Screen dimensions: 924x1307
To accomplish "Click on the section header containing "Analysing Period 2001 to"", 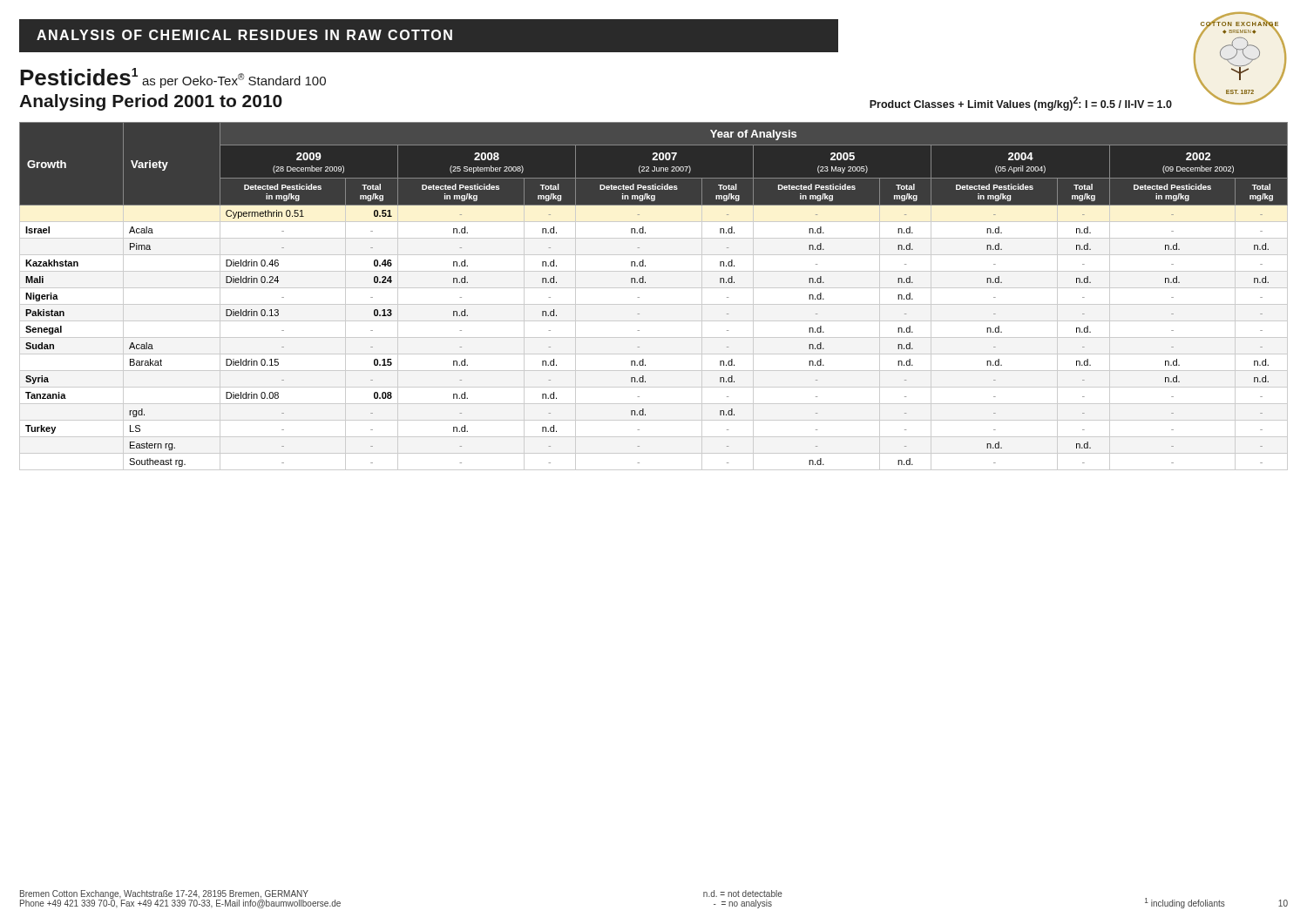I will click(151, 101).
